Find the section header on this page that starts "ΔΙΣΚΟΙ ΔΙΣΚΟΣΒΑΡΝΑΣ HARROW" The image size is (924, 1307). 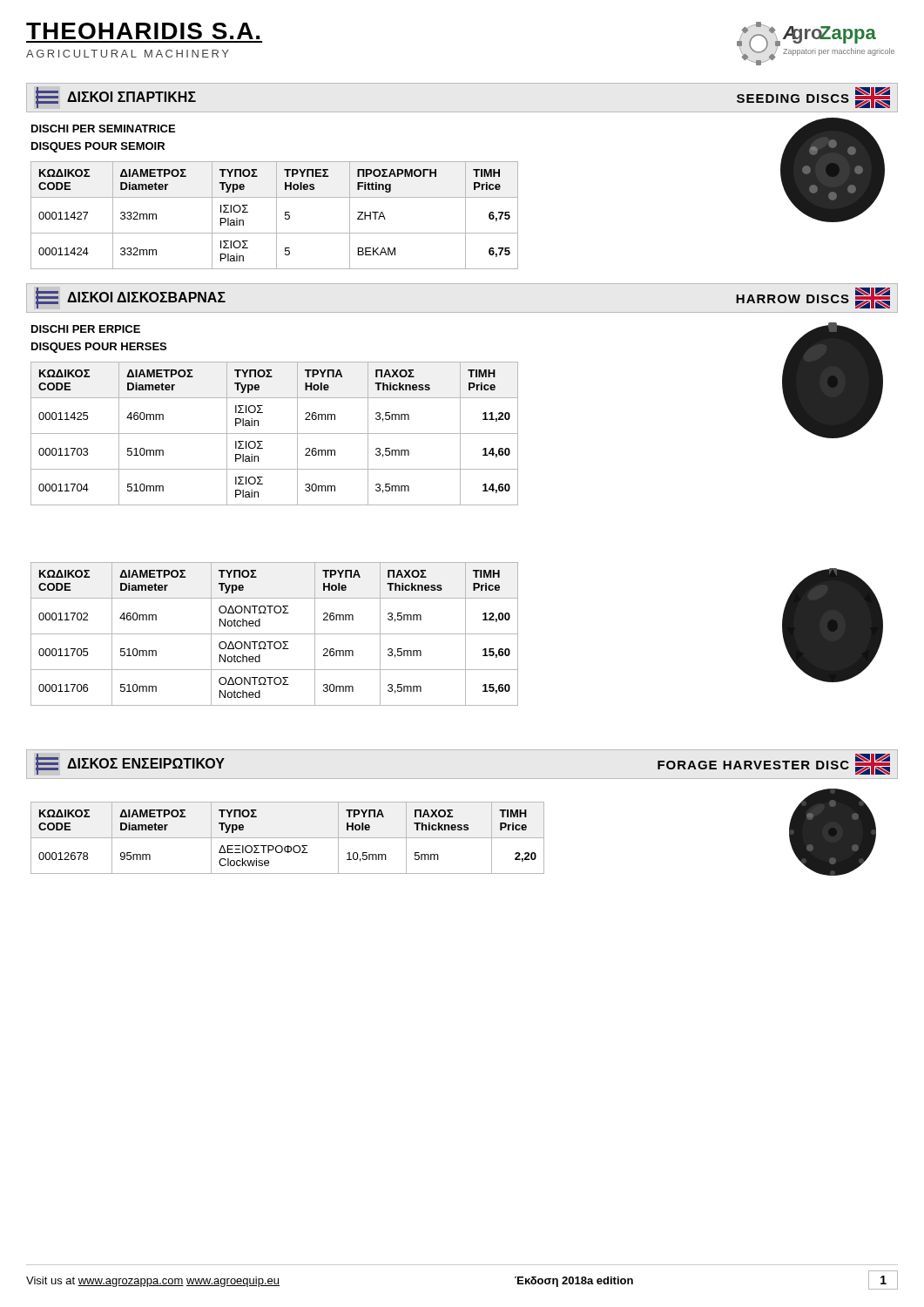pyautogui.click(x=128, y=298)
